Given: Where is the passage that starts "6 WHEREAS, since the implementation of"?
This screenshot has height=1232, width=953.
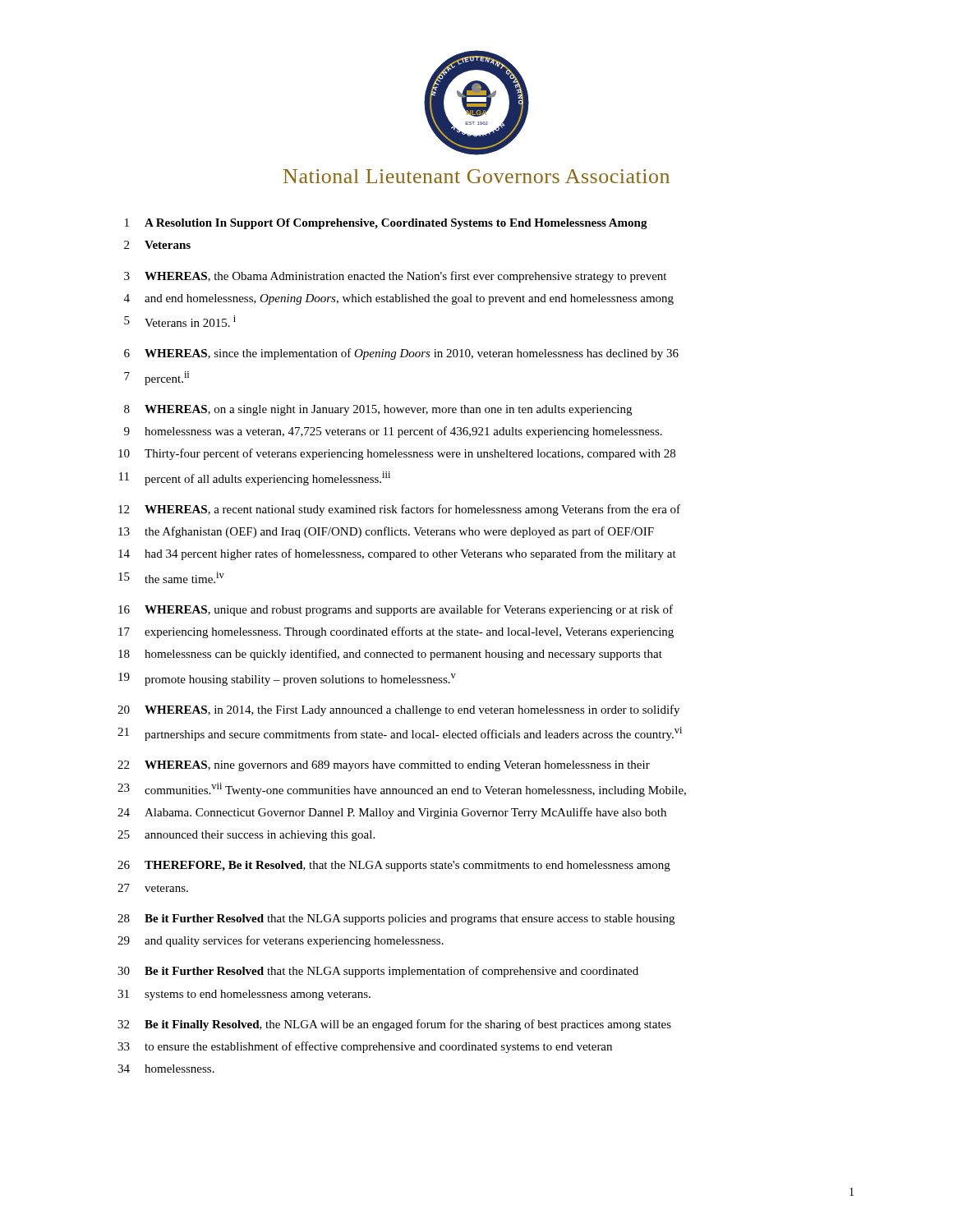Looking at the screenshot, I should tap(476, 366).
